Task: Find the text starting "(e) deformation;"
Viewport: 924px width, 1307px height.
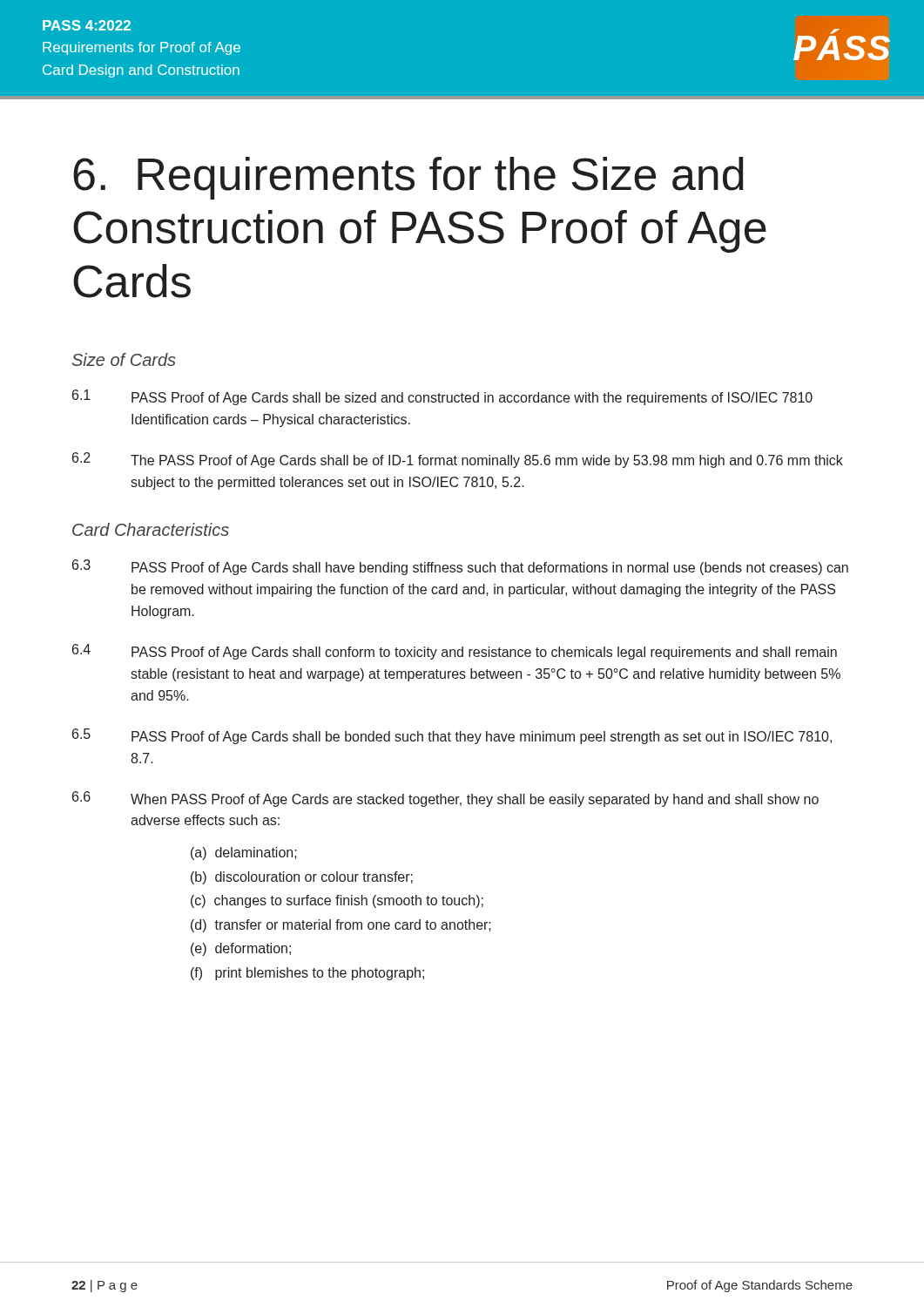Action: (241, 949)
